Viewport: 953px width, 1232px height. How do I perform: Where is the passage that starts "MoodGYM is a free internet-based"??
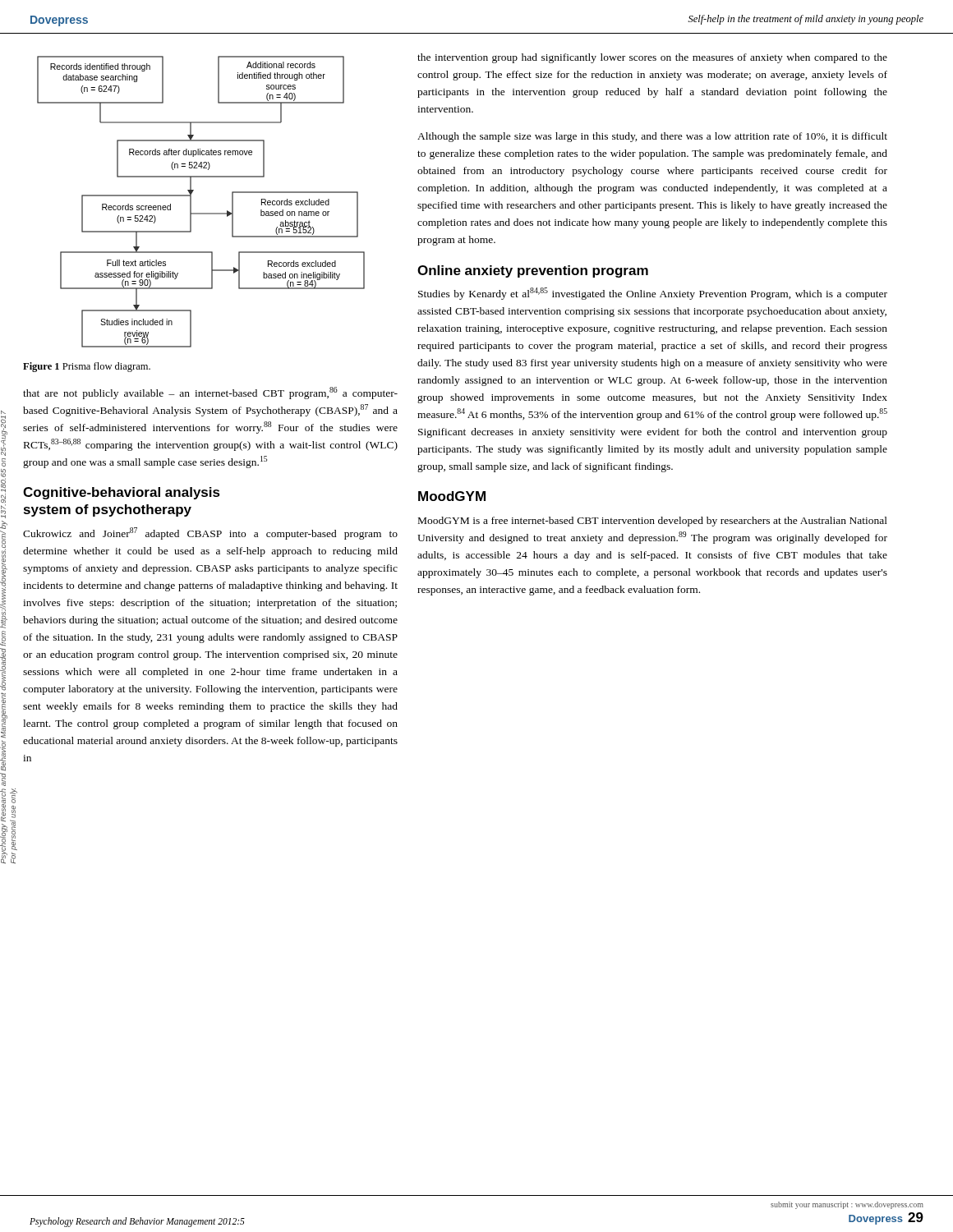tap(652, 554)
